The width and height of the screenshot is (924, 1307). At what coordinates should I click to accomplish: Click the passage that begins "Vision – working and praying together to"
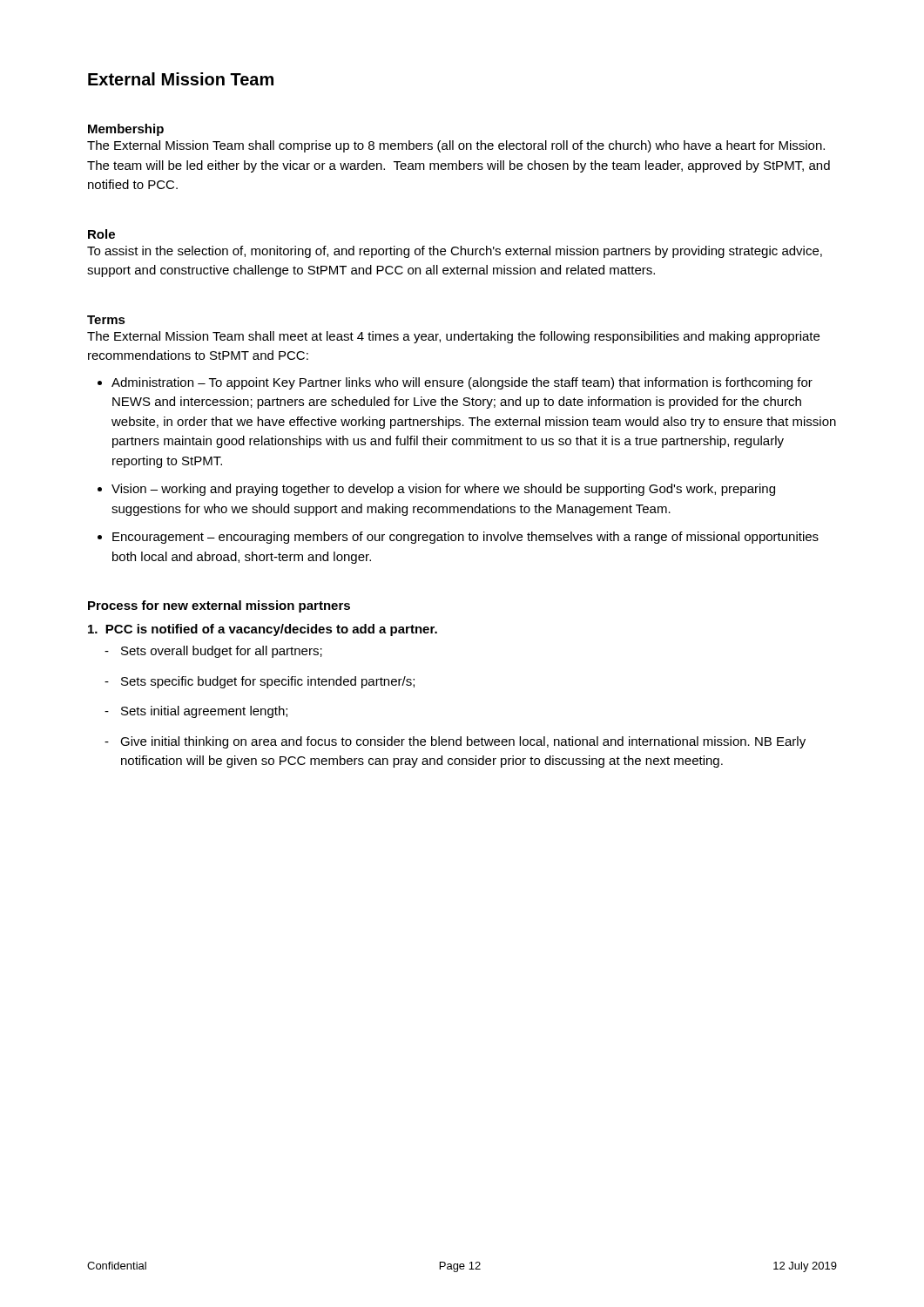444,498
